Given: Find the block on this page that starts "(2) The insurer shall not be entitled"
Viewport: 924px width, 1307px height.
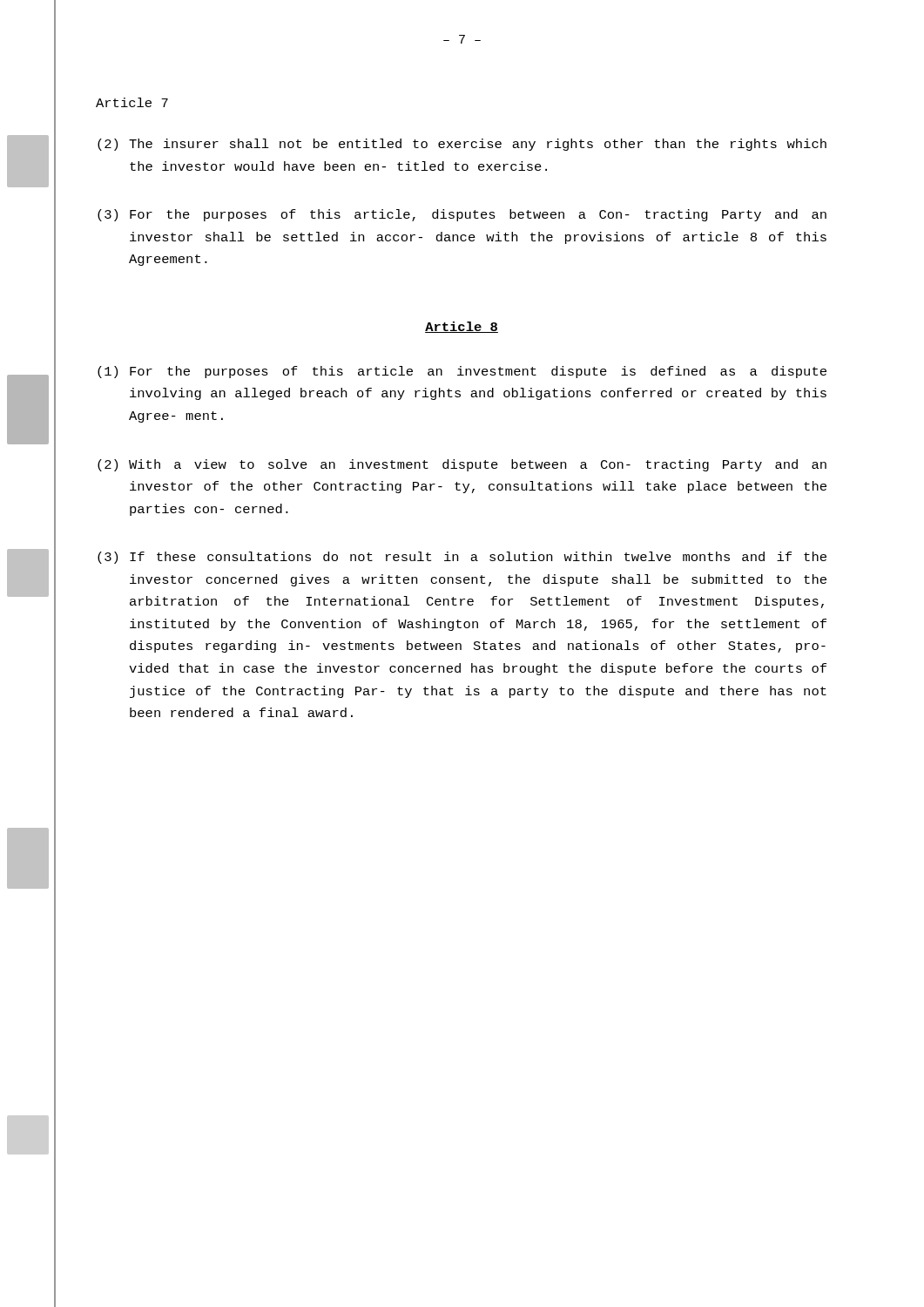Looking at the screenshot, I should (x=462, y=157).
